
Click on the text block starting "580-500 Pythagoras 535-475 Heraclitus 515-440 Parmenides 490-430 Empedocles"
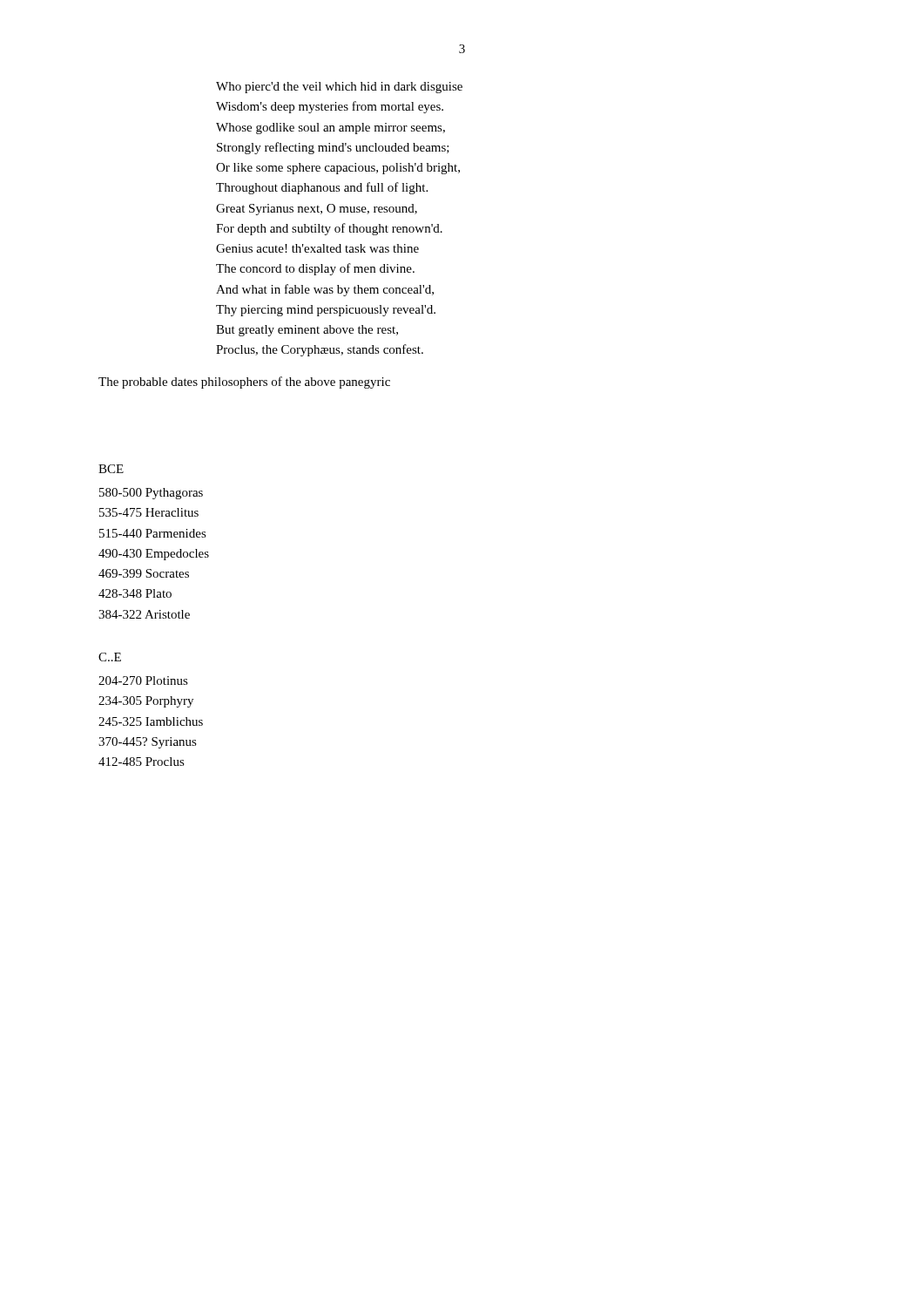(154, 554)
